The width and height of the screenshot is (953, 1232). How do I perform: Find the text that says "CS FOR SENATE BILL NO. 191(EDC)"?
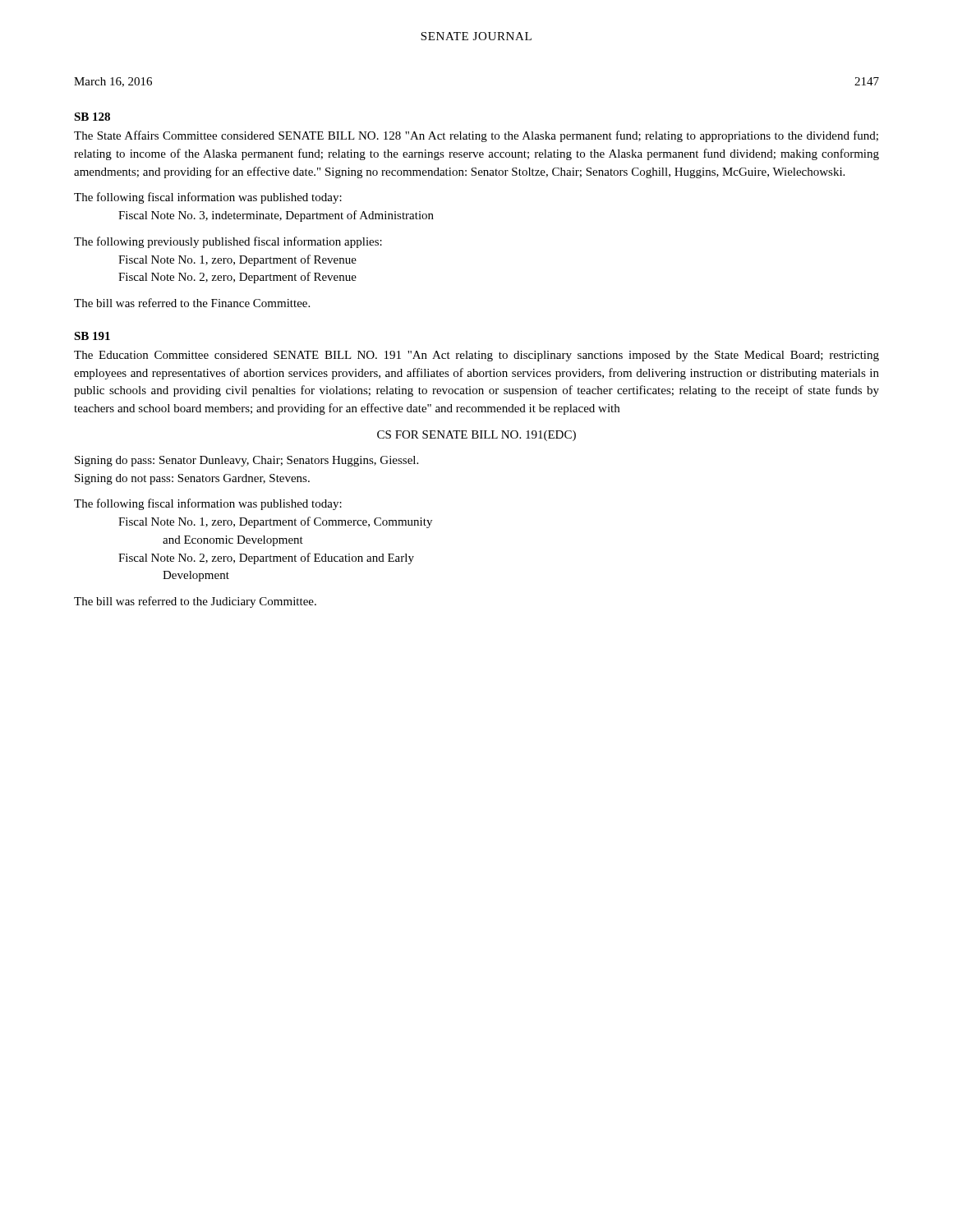pyautogui.click(x=476, y=434)
